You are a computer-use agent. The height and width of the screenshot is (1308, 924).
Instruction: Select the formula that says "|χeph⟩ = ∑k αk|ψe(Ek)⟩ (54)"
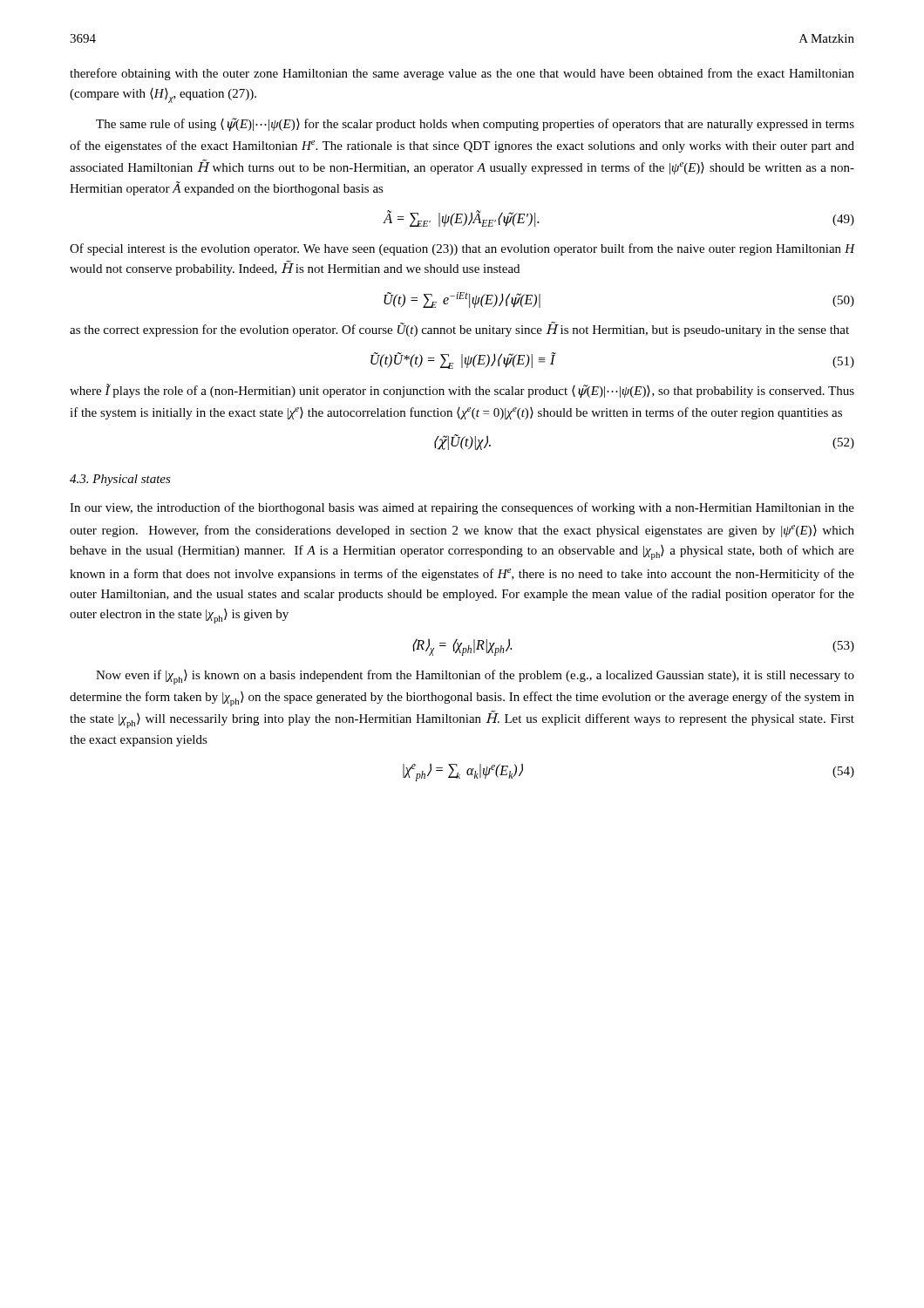point(462,771)
